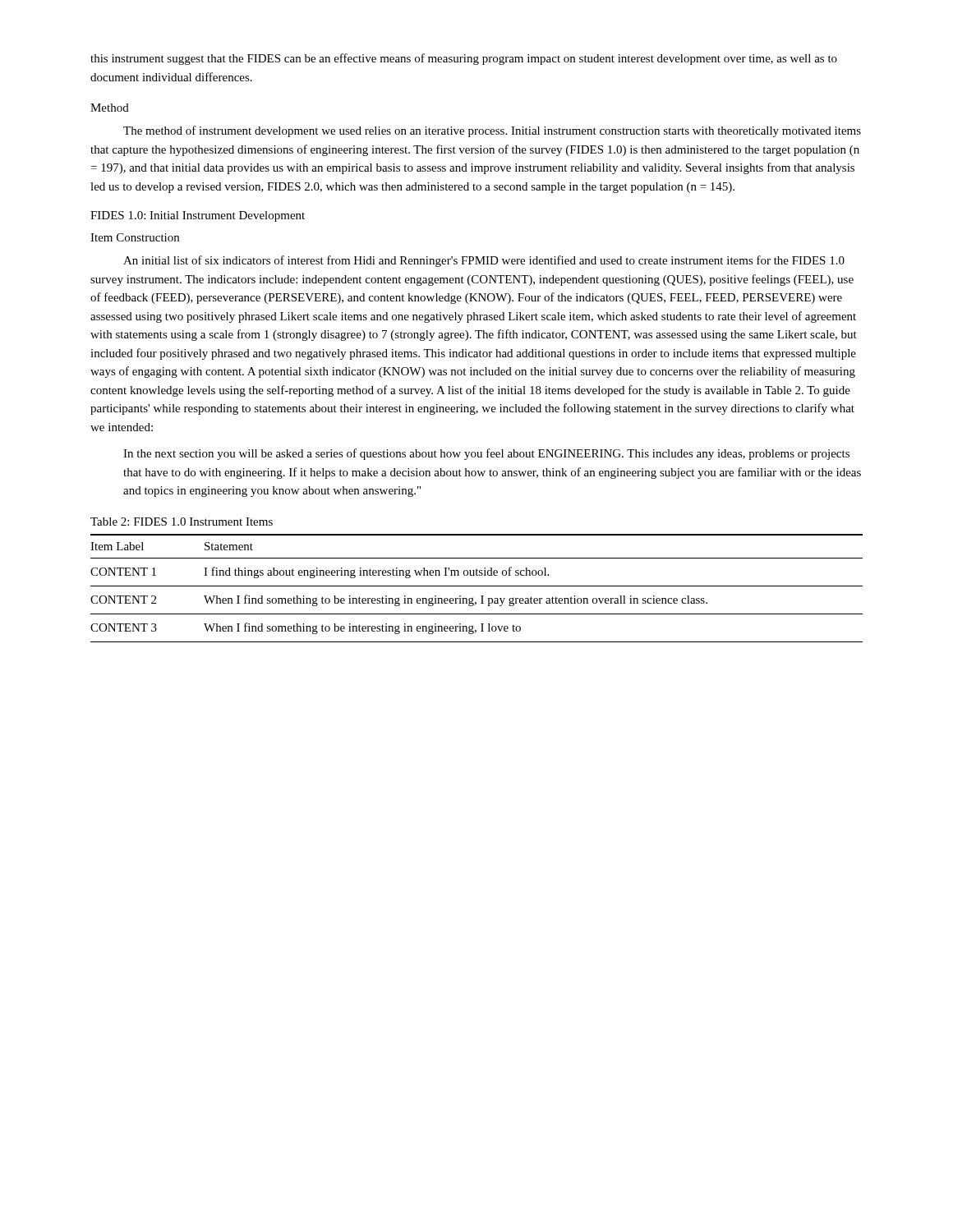953x1232 pixels.
Task: Navigate to the text starting "An initial list of six indicators of interest"
Action: [x=473, y=344]
